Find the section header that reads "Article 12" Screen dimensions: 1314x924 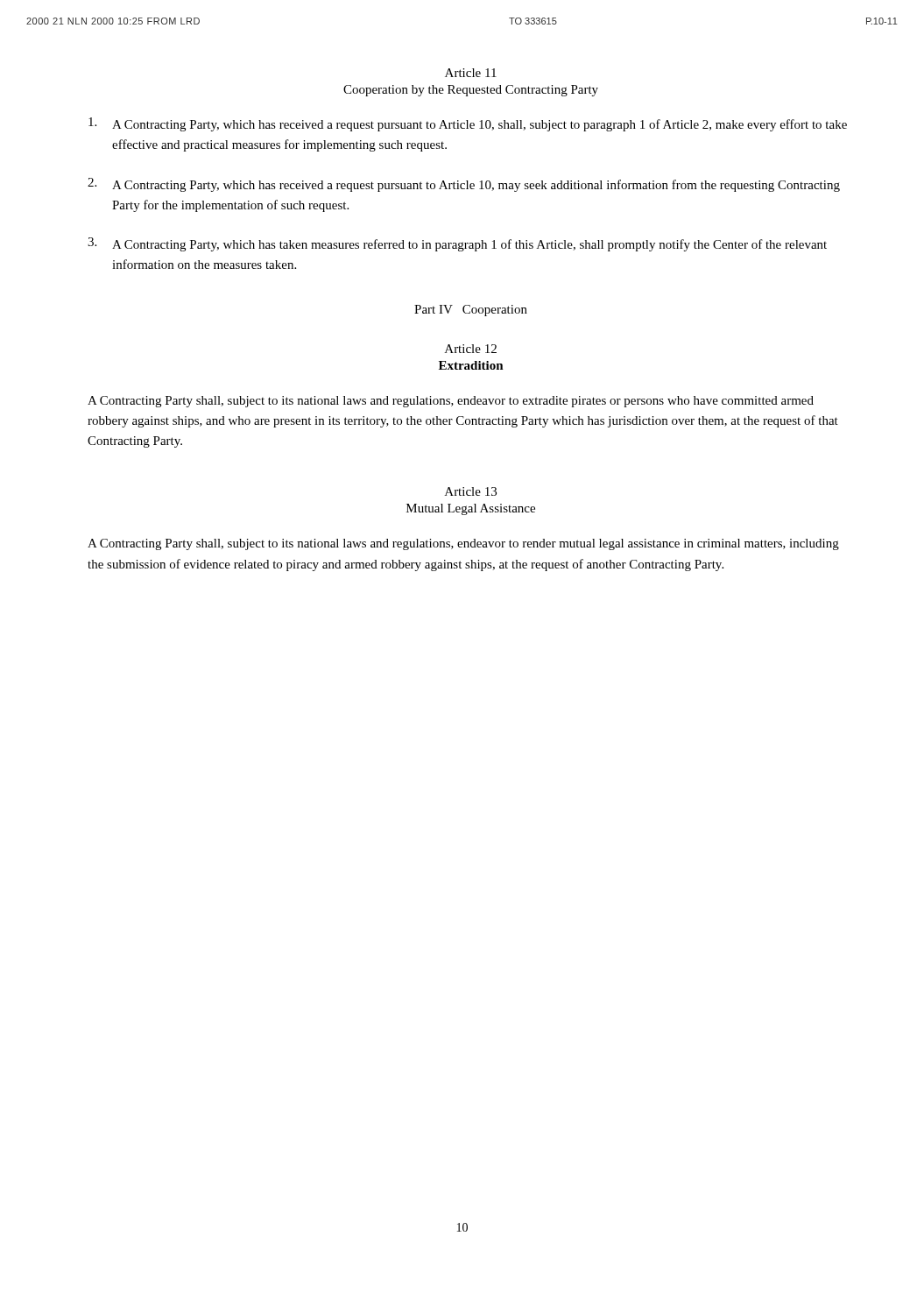pyautogui.click(x=471, y=348)
